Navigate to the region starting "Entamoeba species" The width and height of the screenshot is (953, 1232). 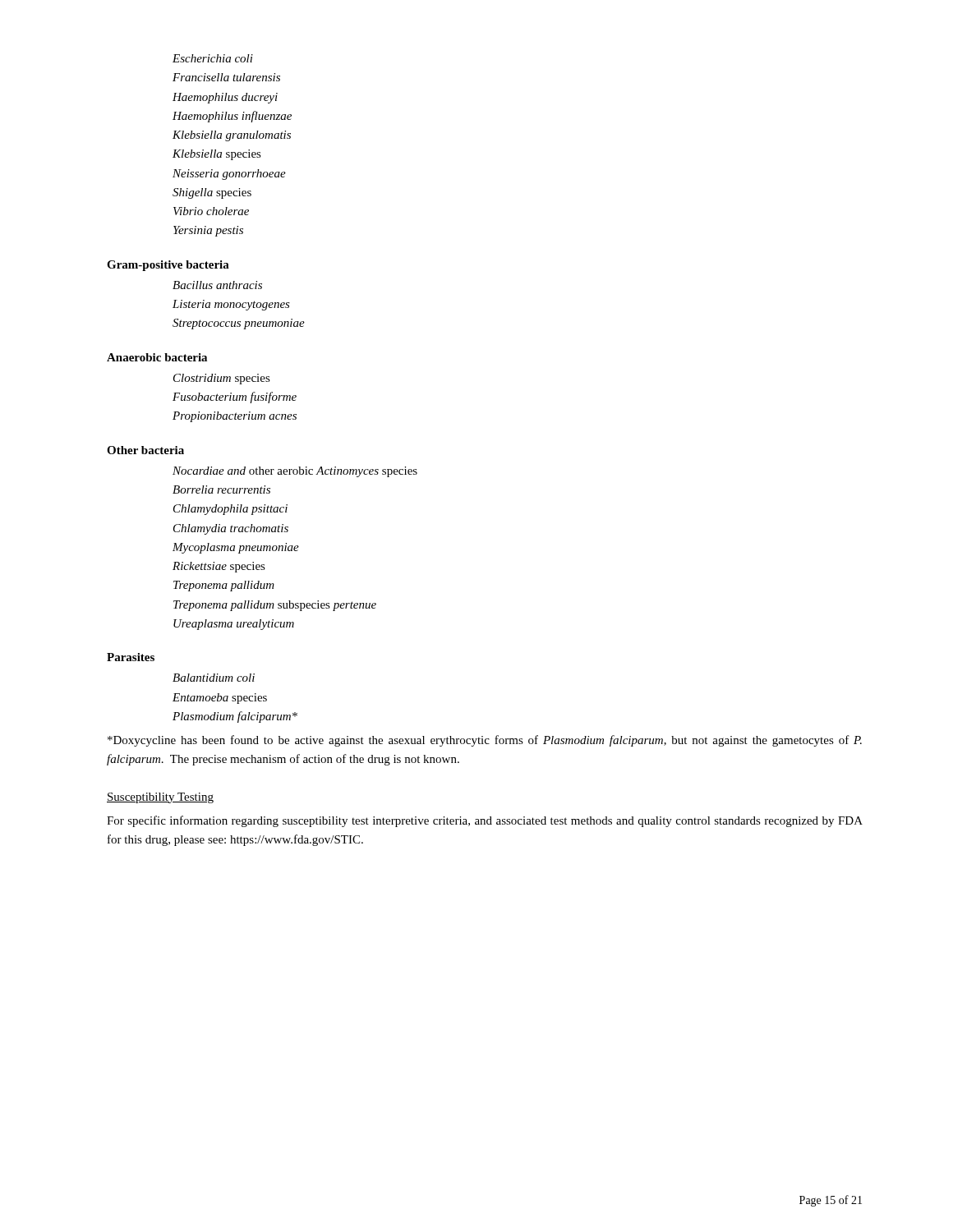220,697
